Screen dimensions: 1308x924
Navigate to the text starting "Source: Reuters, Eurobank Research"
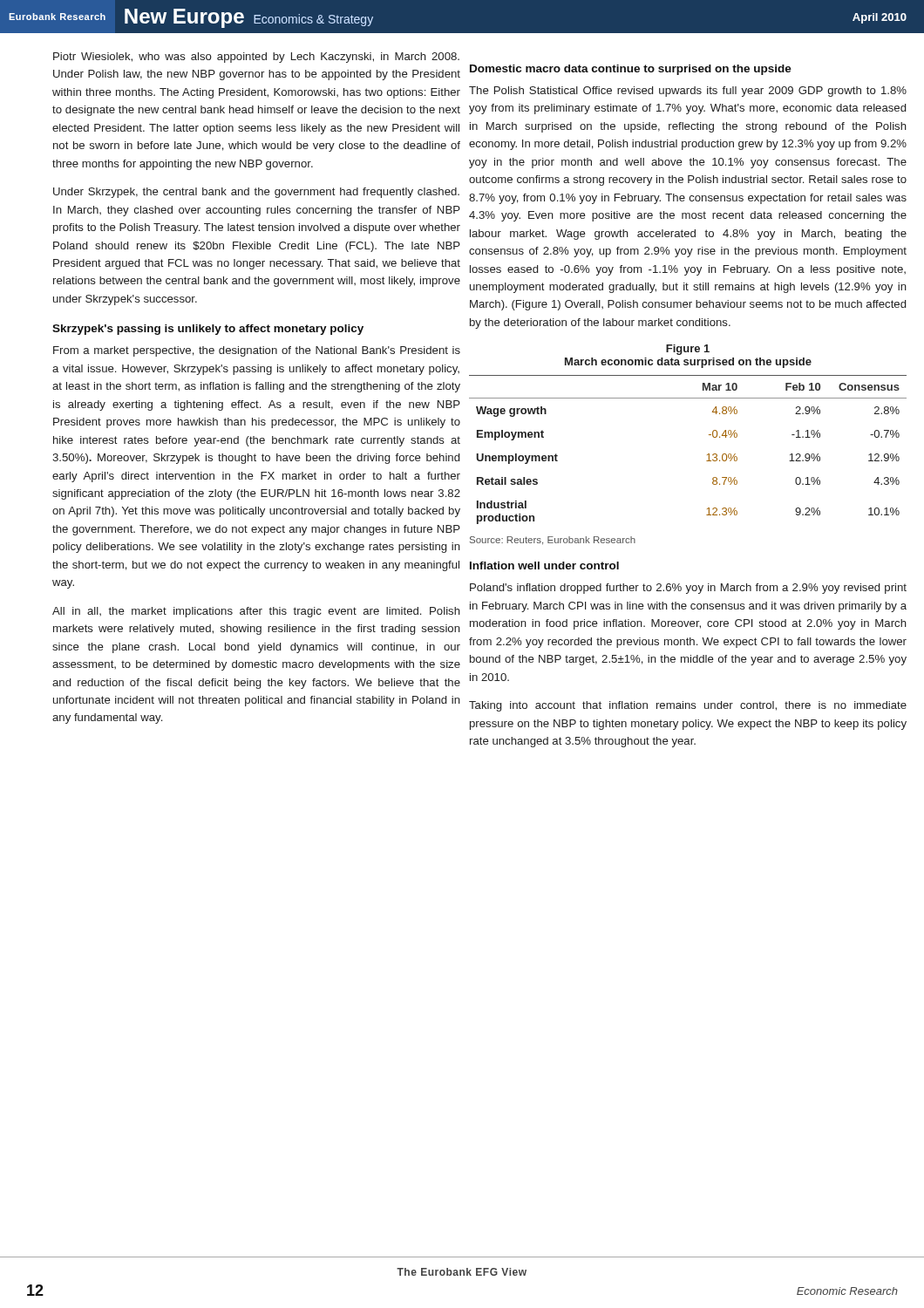[552, 540]
